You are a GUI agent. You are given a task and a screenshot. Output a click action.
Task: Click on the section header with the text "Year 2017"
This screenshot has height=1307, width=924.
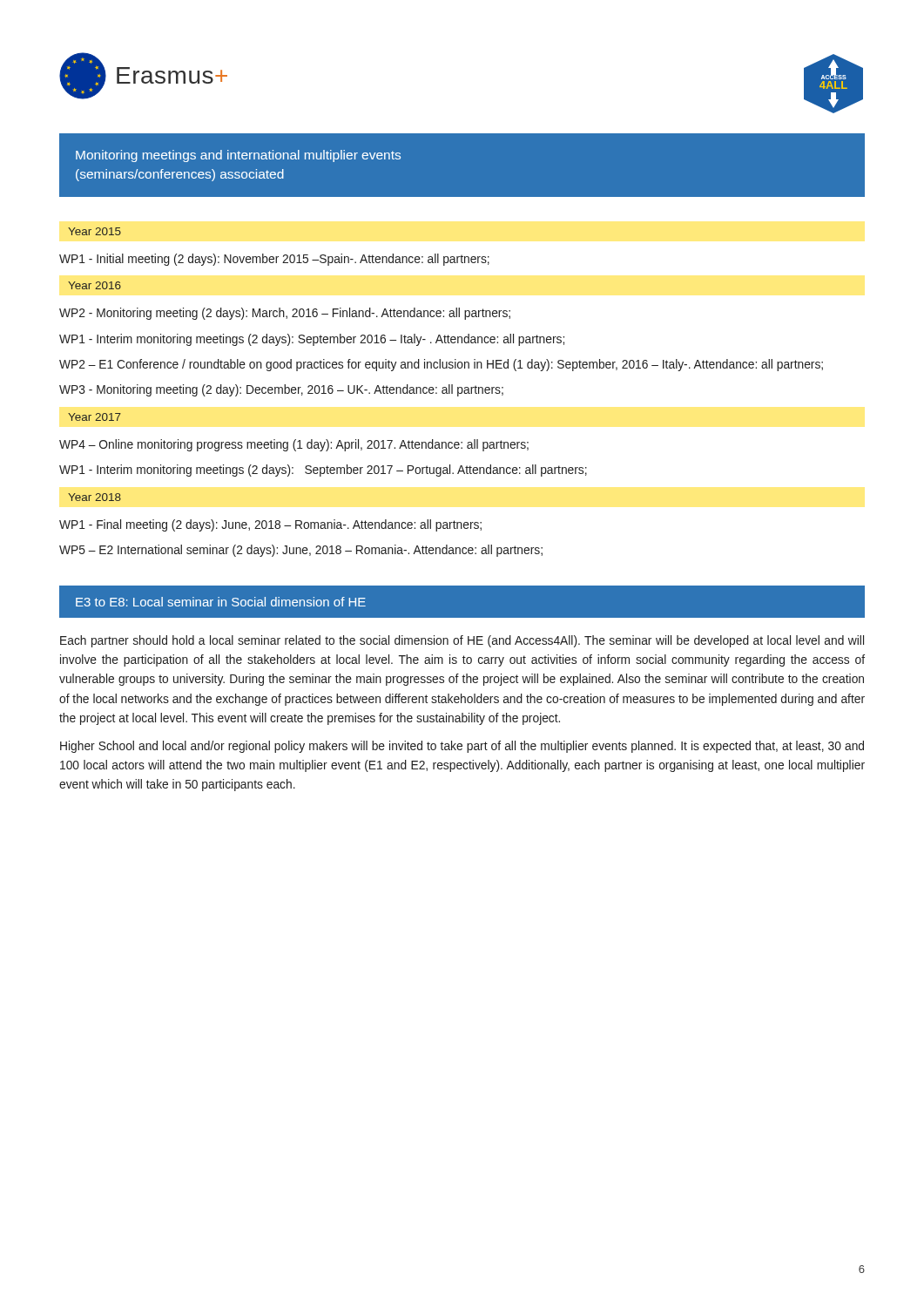[95, 417]
